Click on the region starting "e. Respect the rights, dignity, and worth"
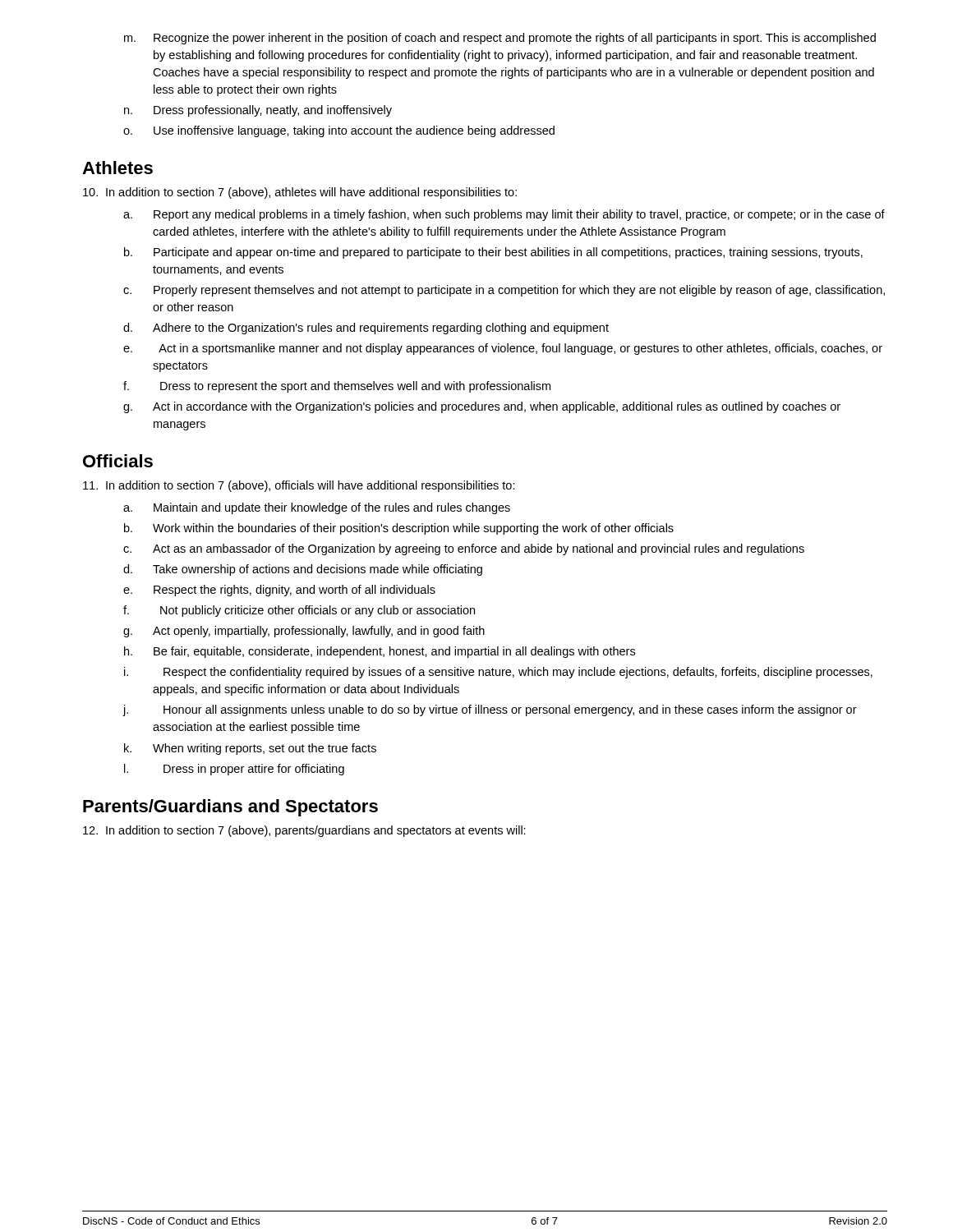 pos(279,591)
